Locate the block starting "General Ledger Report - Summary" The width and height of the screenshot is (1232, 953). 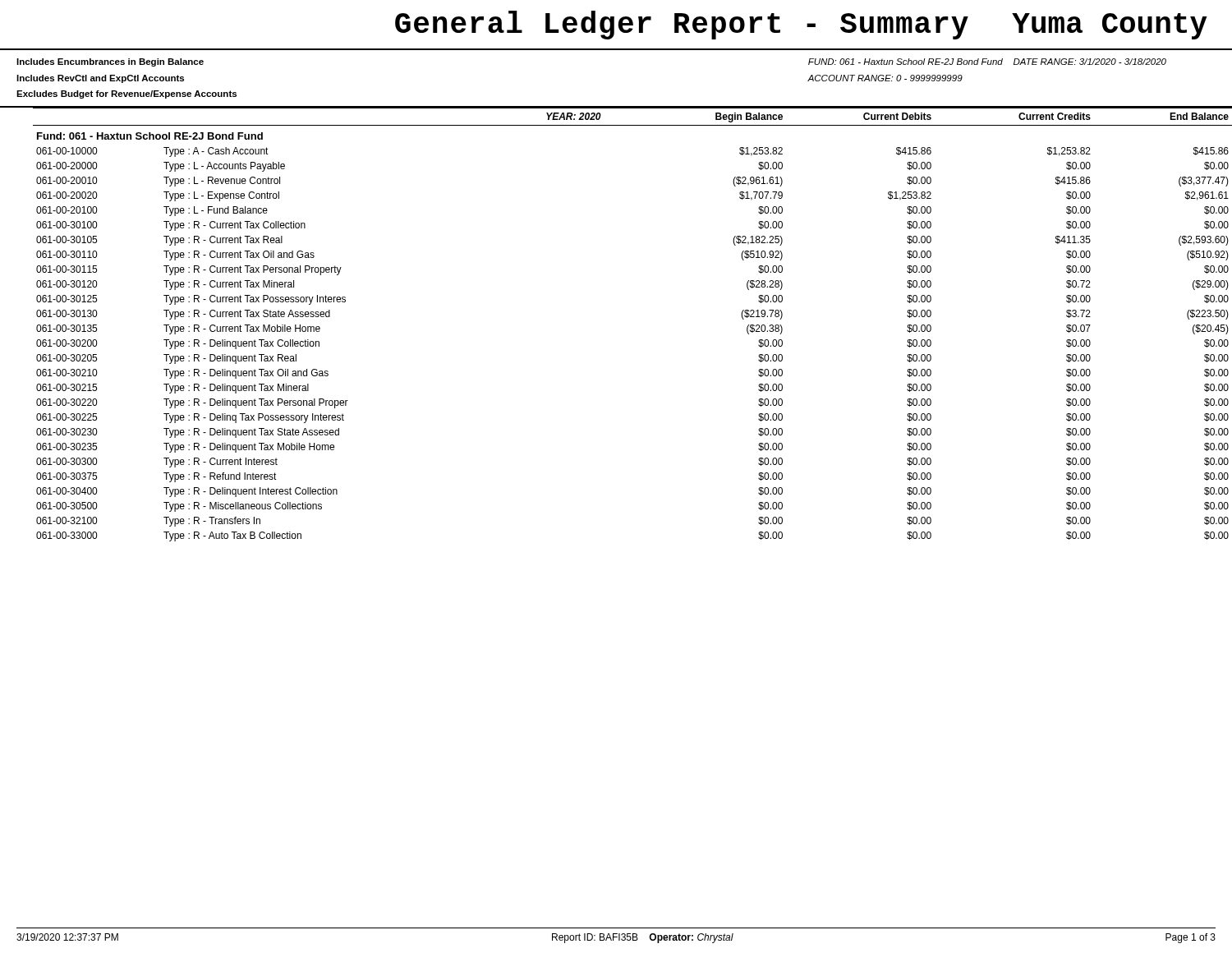pos(682,25)
